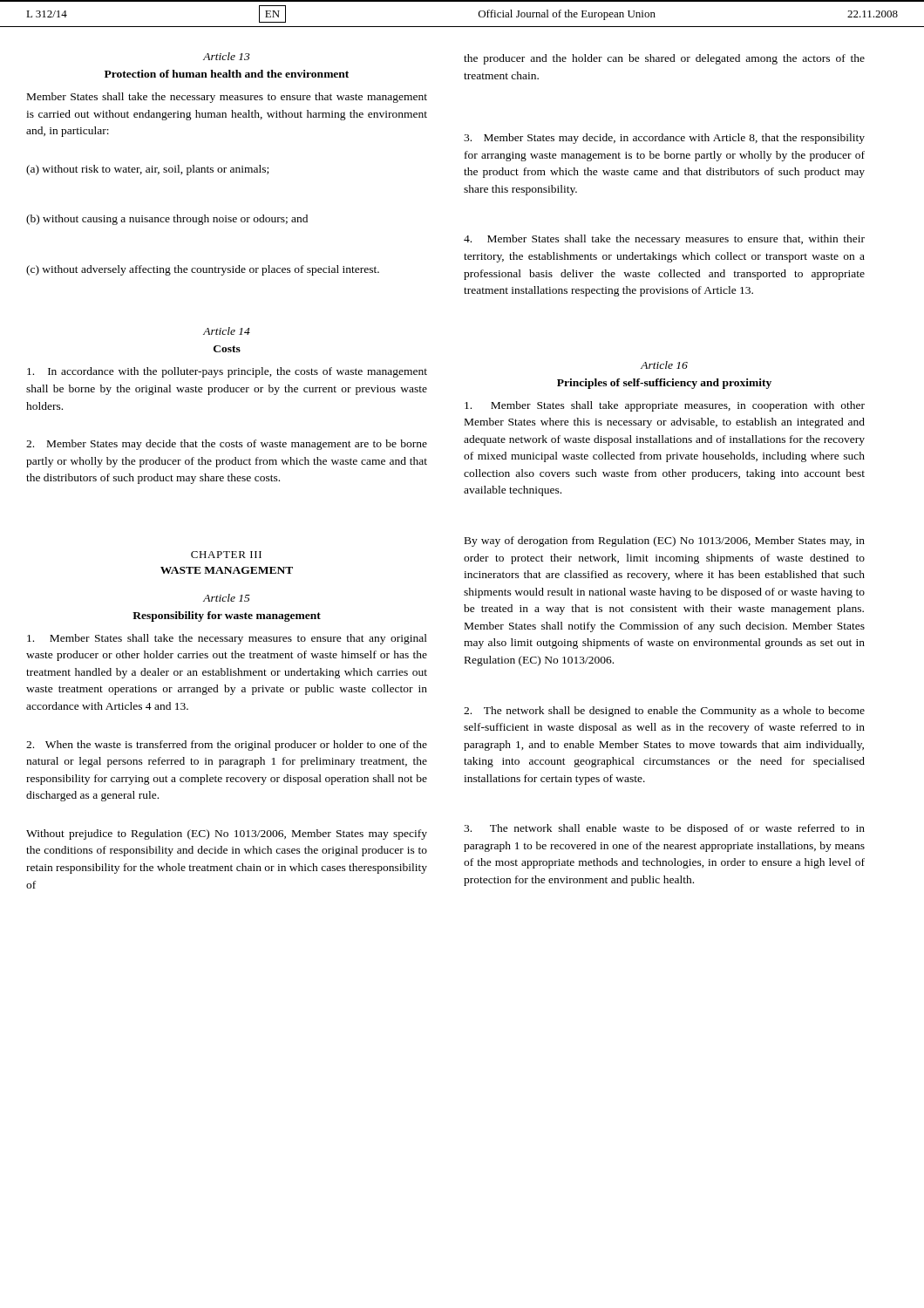Where is the passage that starts "(a) without risk to water, air, soil, plants"?
This screenshot has width=924, height=1308.
148,168
